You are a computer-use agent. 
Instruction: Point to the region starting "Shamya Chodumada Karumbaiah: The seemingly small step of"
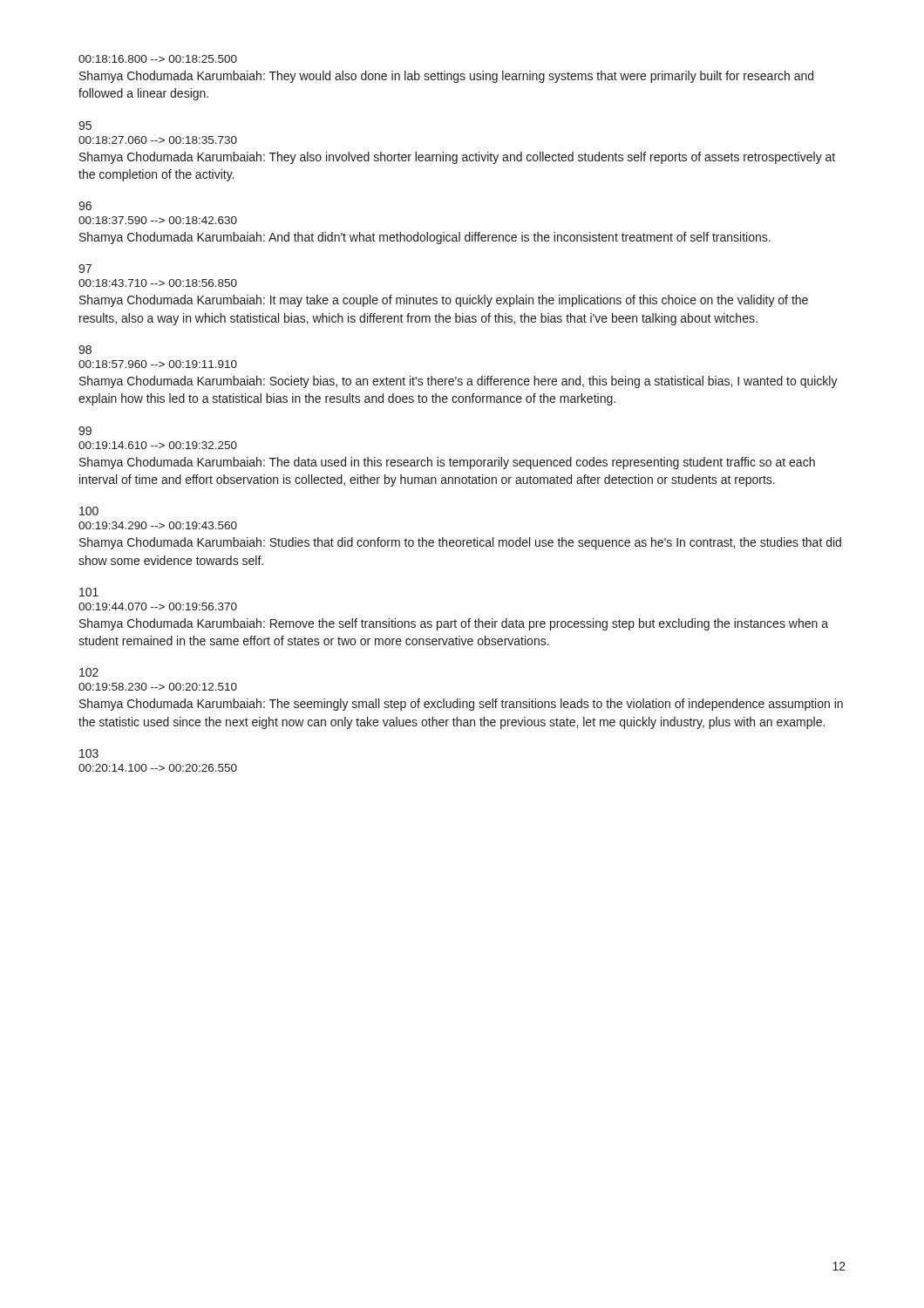click(x=461, y=713)
